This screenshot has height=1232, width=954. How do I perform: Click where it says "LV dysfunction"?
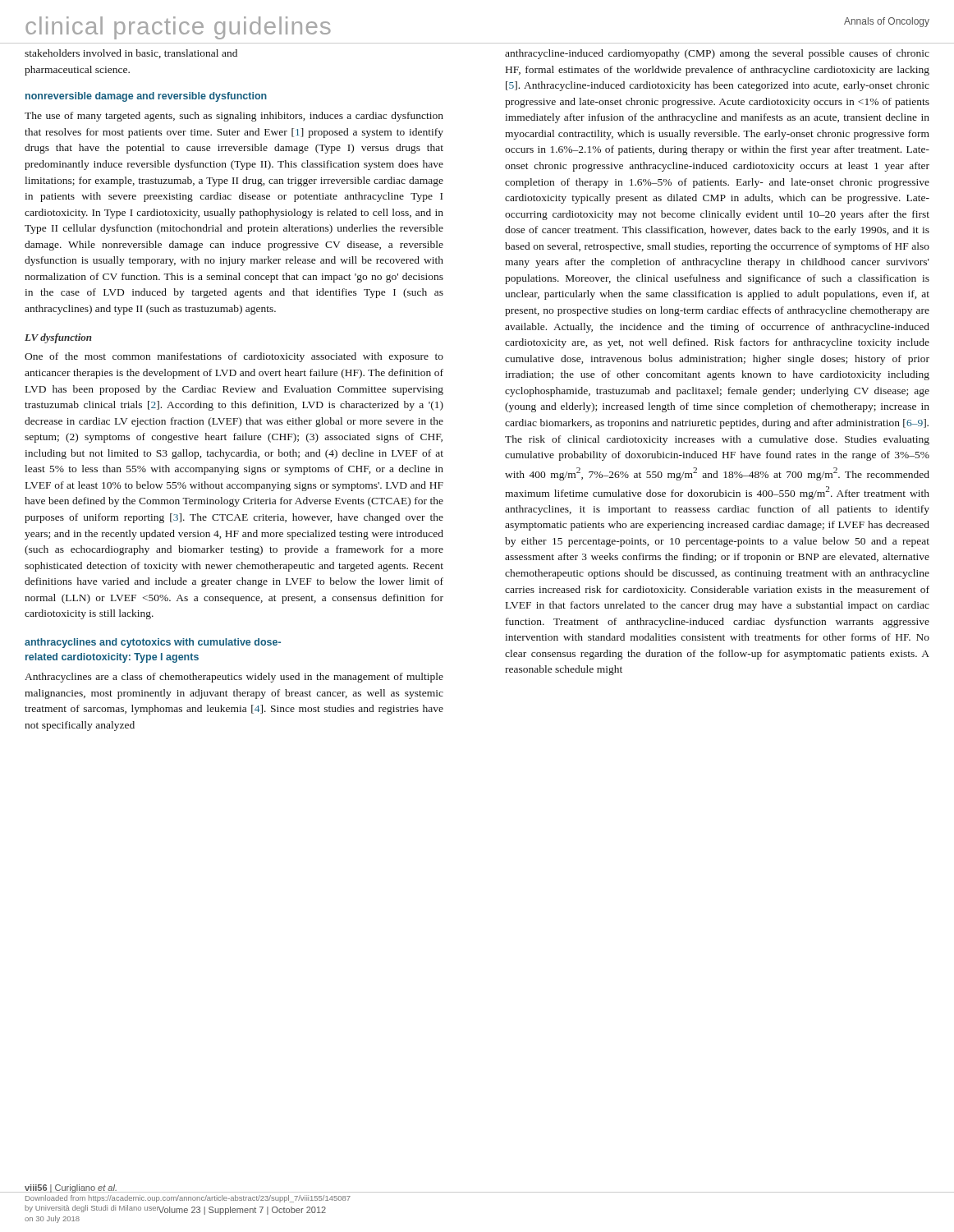(x=58, y=337)
